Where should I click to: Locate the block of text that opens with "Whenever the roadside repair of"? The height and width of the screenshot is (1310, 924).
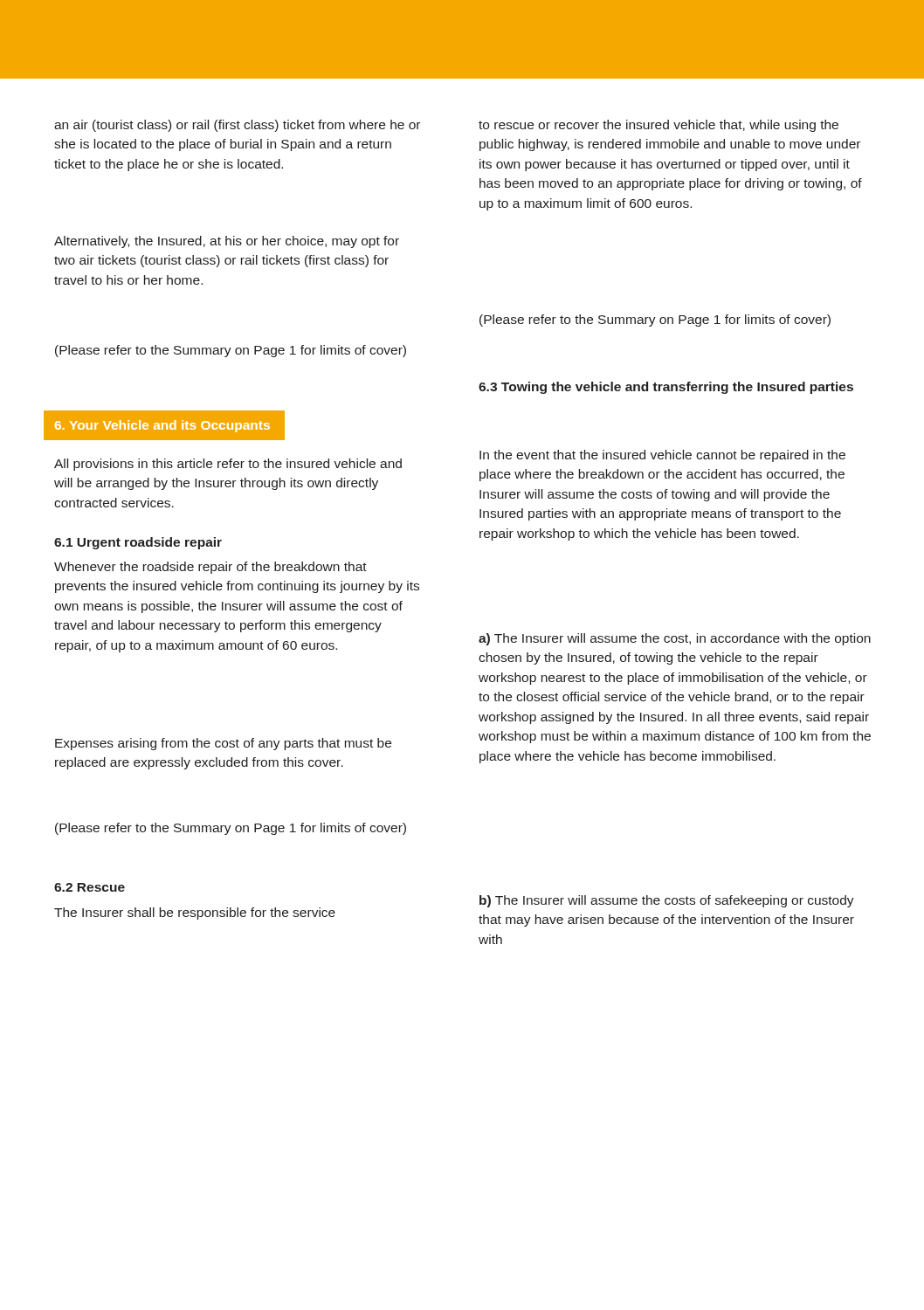[237, 606]
